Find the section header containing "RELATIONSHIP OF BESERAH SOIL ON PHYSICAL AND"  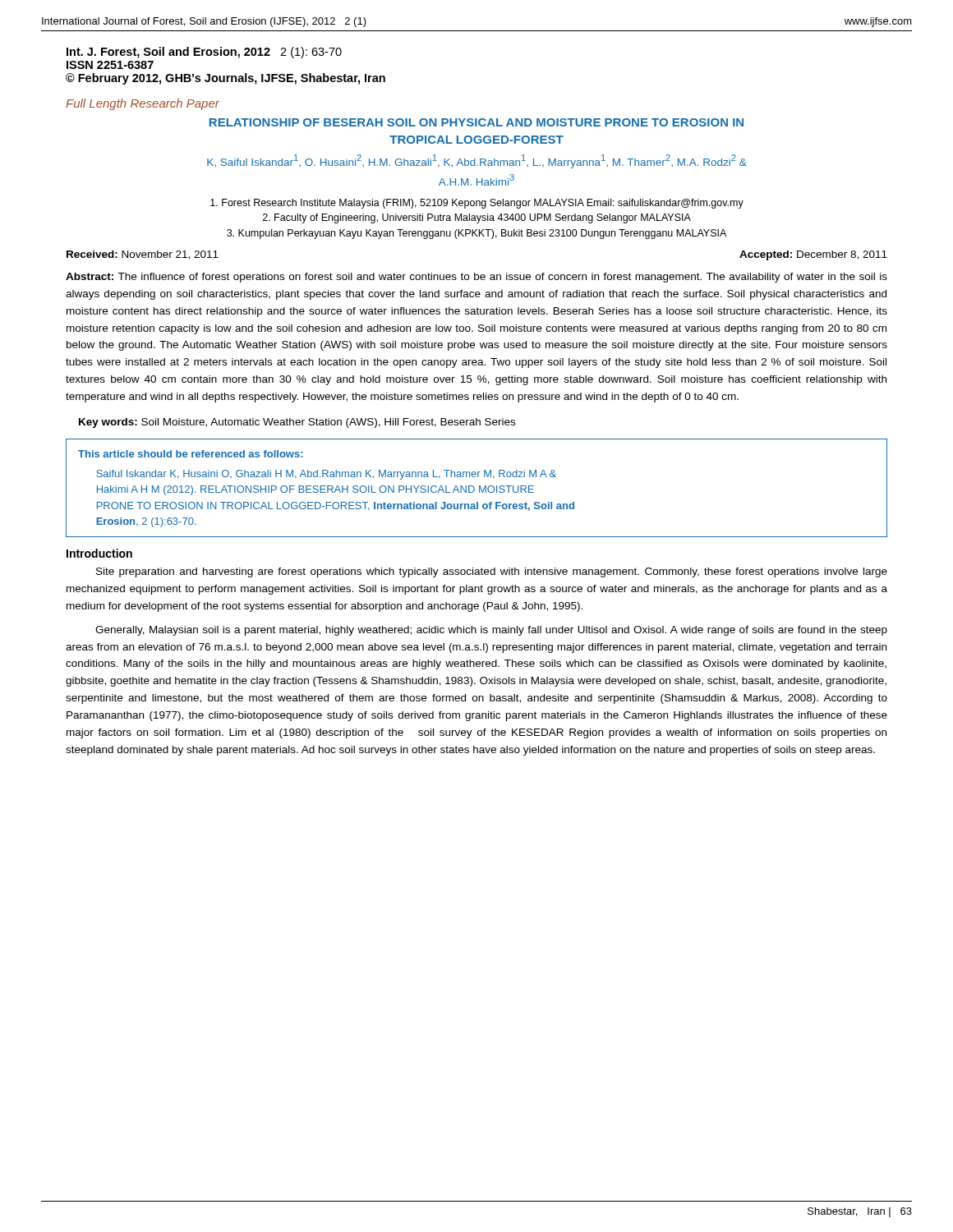coord(476,131)
